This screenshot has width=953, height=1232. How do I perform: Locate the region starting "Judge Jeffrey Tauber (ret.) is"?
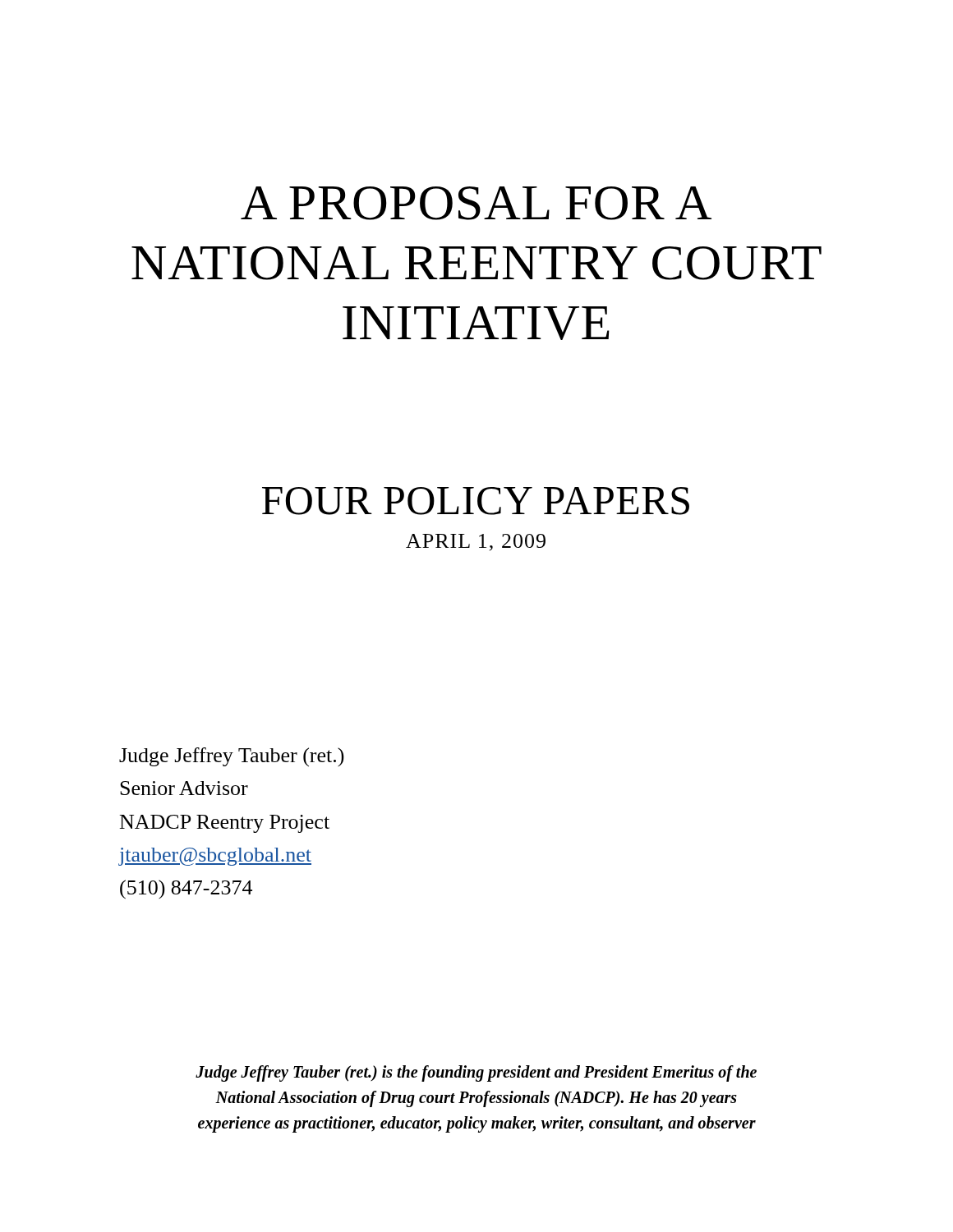(x=476, y=1097)
